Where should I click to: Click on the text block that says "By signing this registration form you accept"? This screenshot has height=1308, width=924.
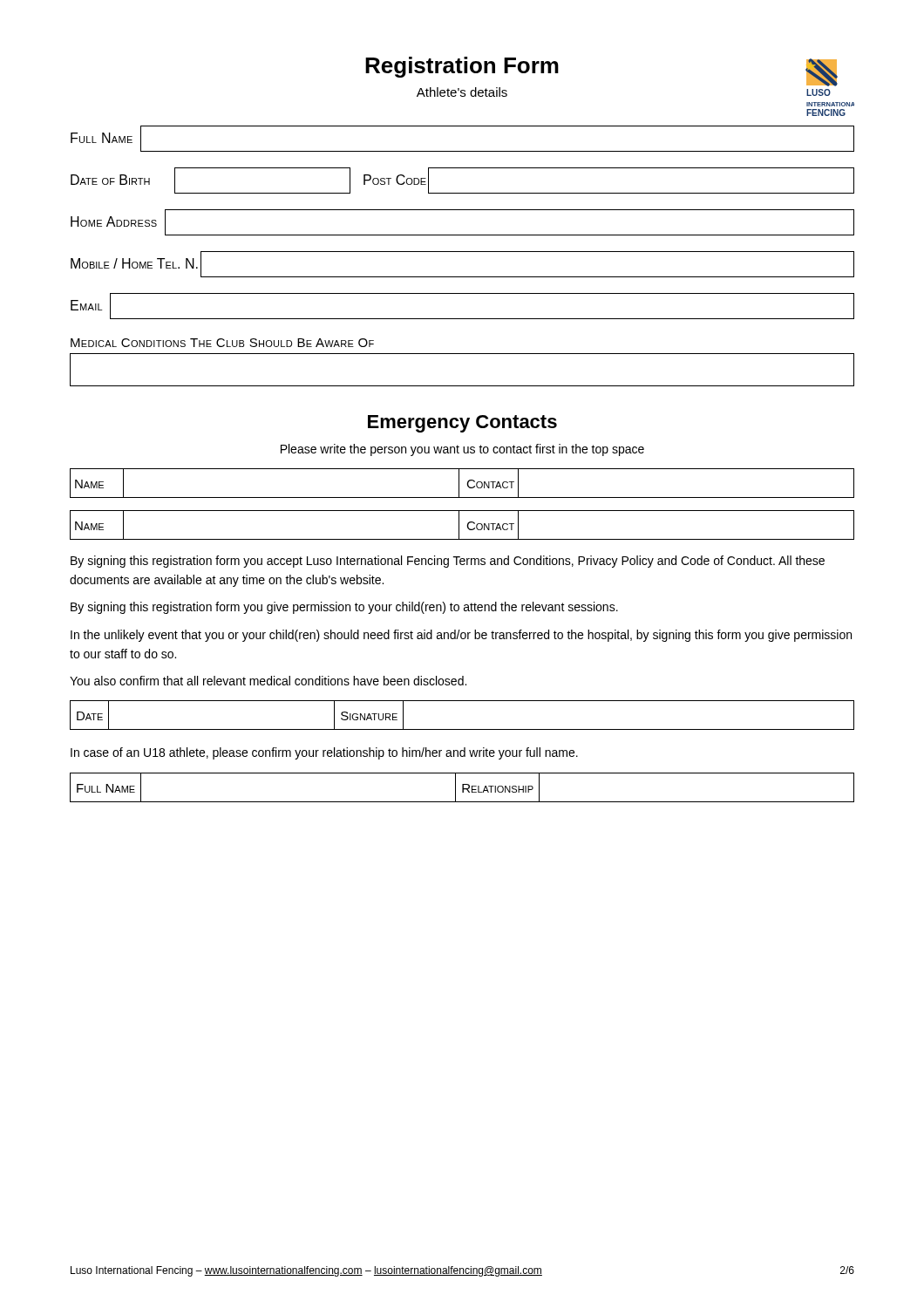point(447,570)
